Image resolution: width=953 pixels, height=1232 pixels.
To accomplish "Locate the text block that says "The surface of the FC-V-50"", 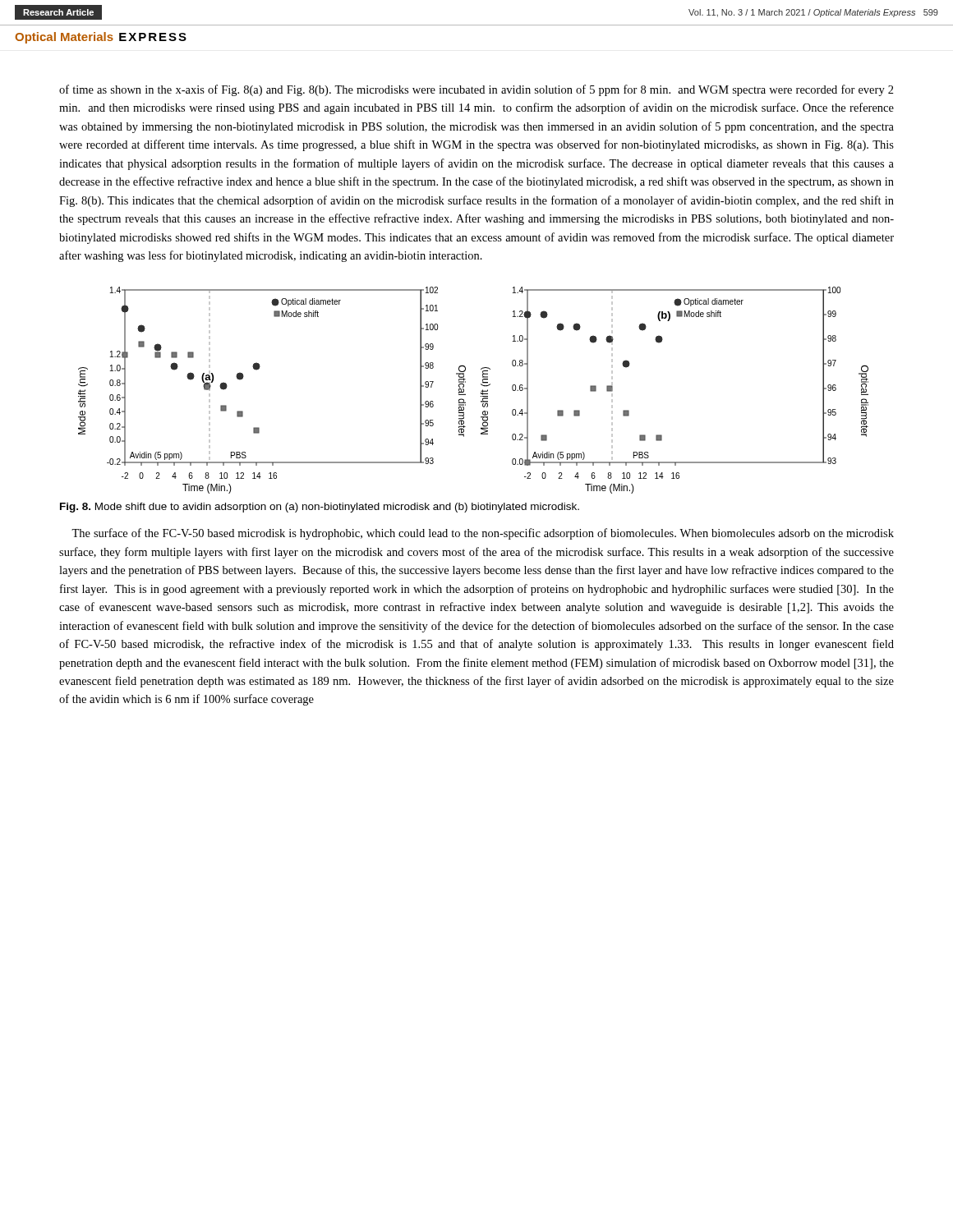I will pos(476,616).
